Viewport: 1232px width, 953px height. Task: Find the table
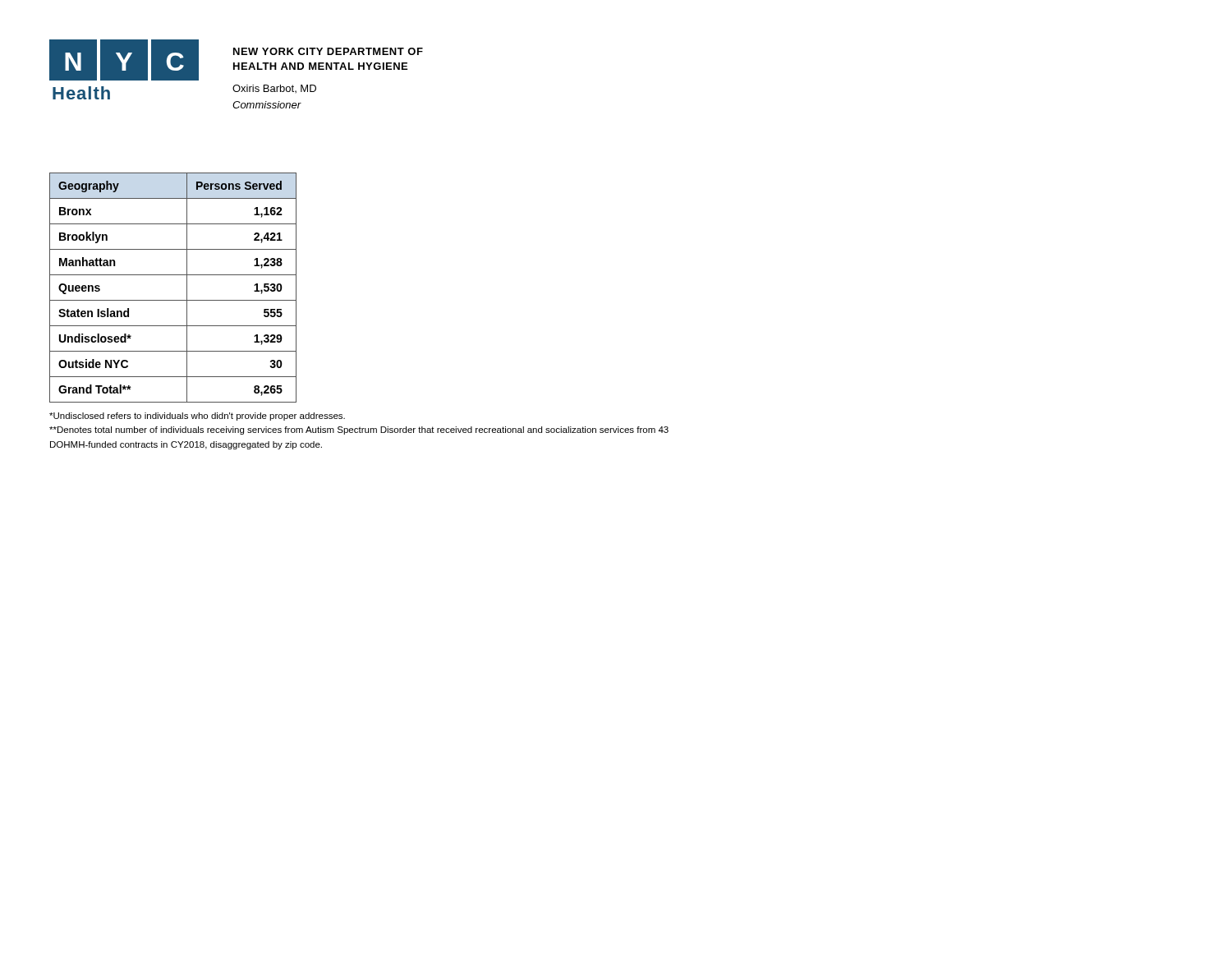pyautogui.click(x=173, y=288)
